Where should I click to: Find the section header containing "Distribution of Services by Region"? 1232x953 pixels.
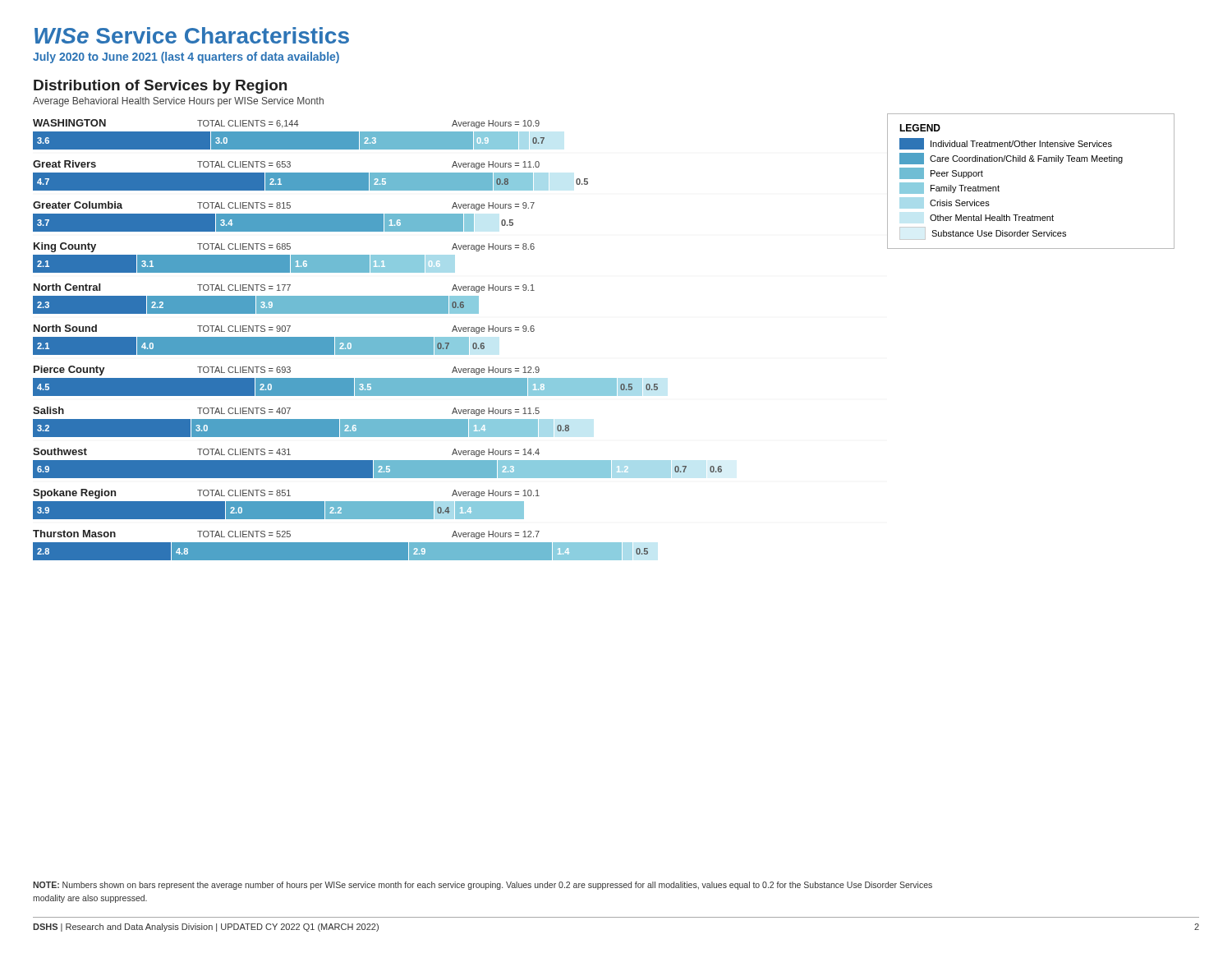point(160,85)
